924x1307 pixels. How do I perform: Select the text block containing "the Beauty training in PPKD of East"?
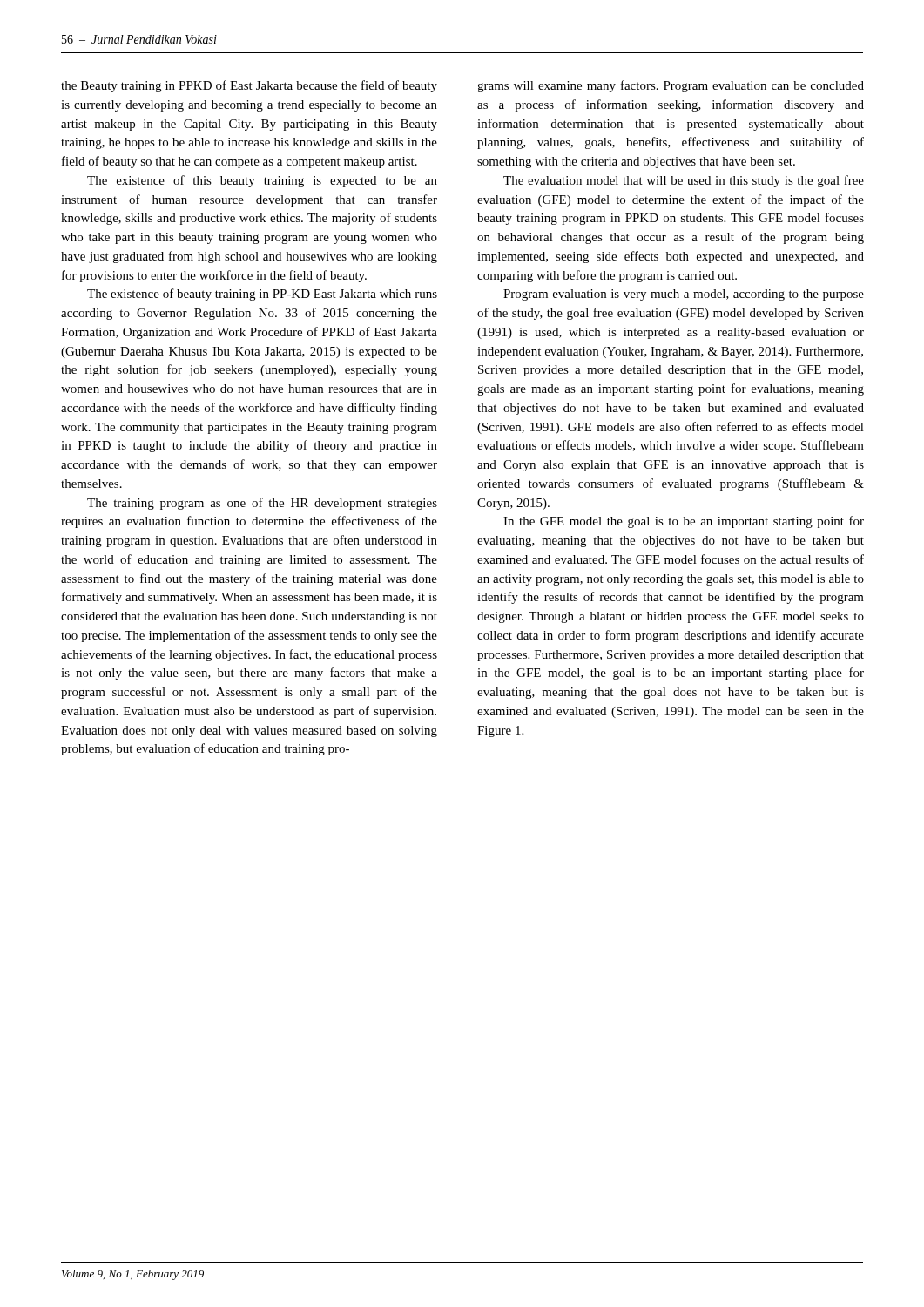[249, 124]
